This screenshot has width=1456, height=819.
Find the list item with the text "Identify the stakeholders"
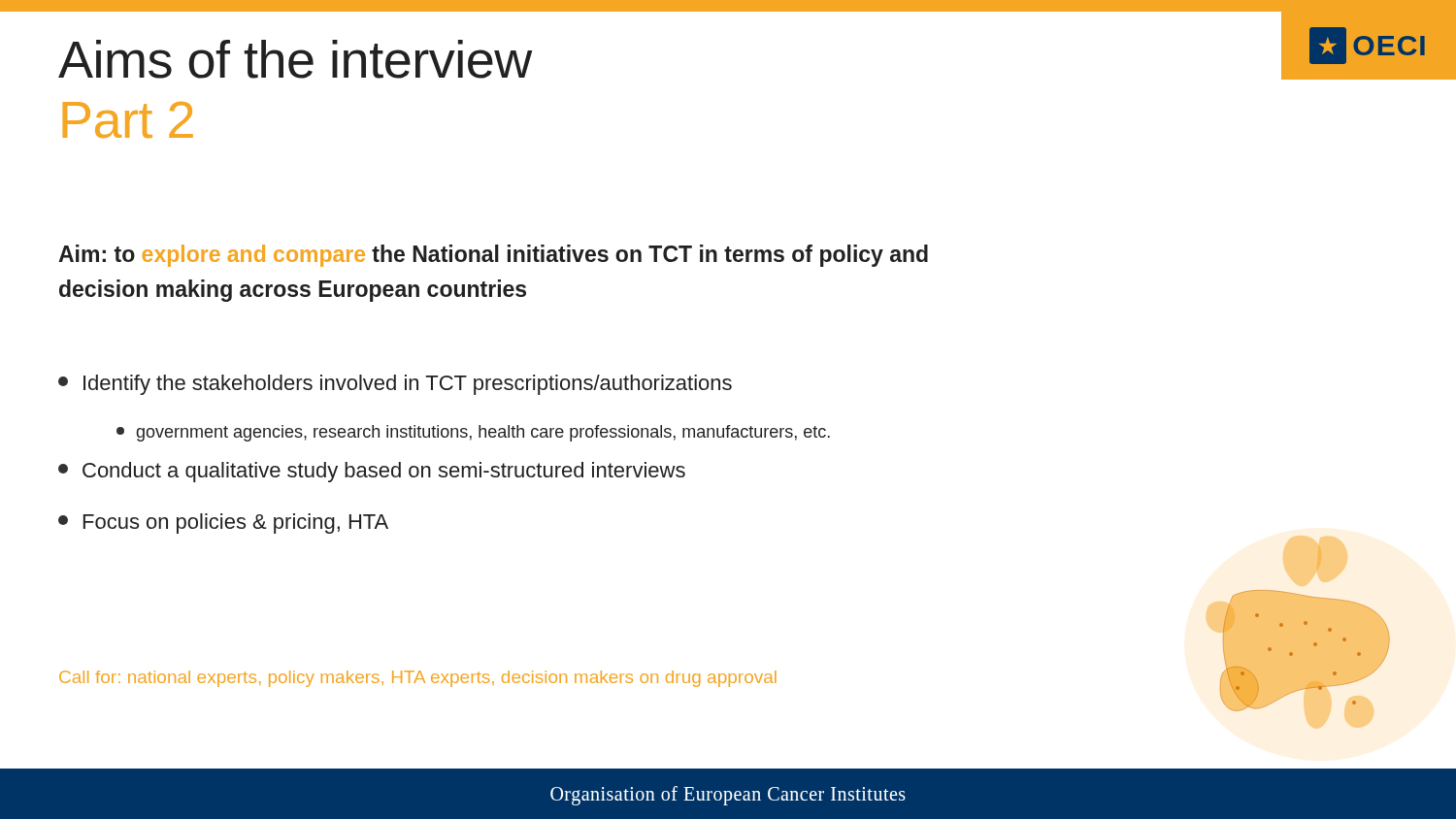[395, 384]
